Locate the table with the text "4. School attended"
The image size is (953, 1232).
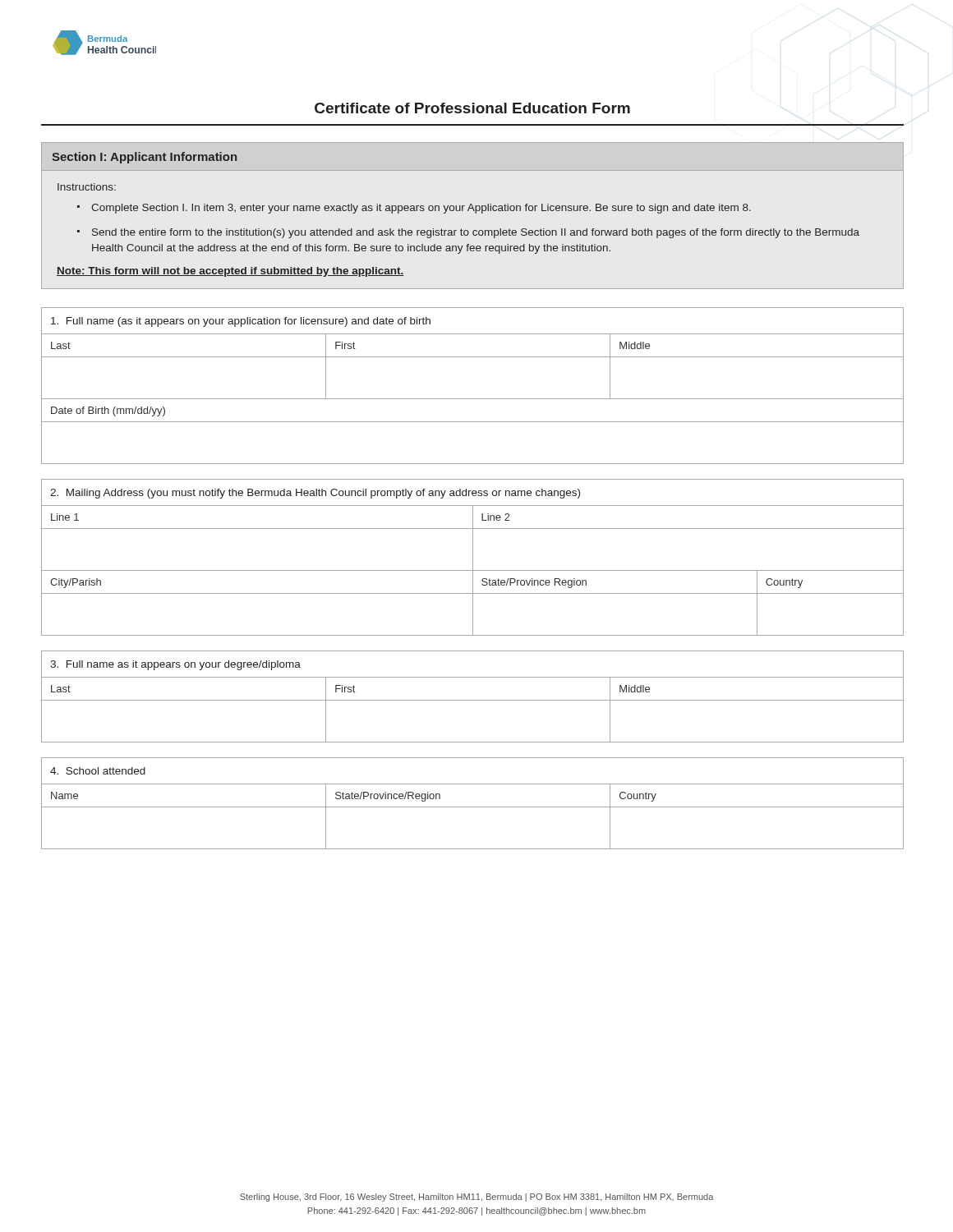click(472, 803)
